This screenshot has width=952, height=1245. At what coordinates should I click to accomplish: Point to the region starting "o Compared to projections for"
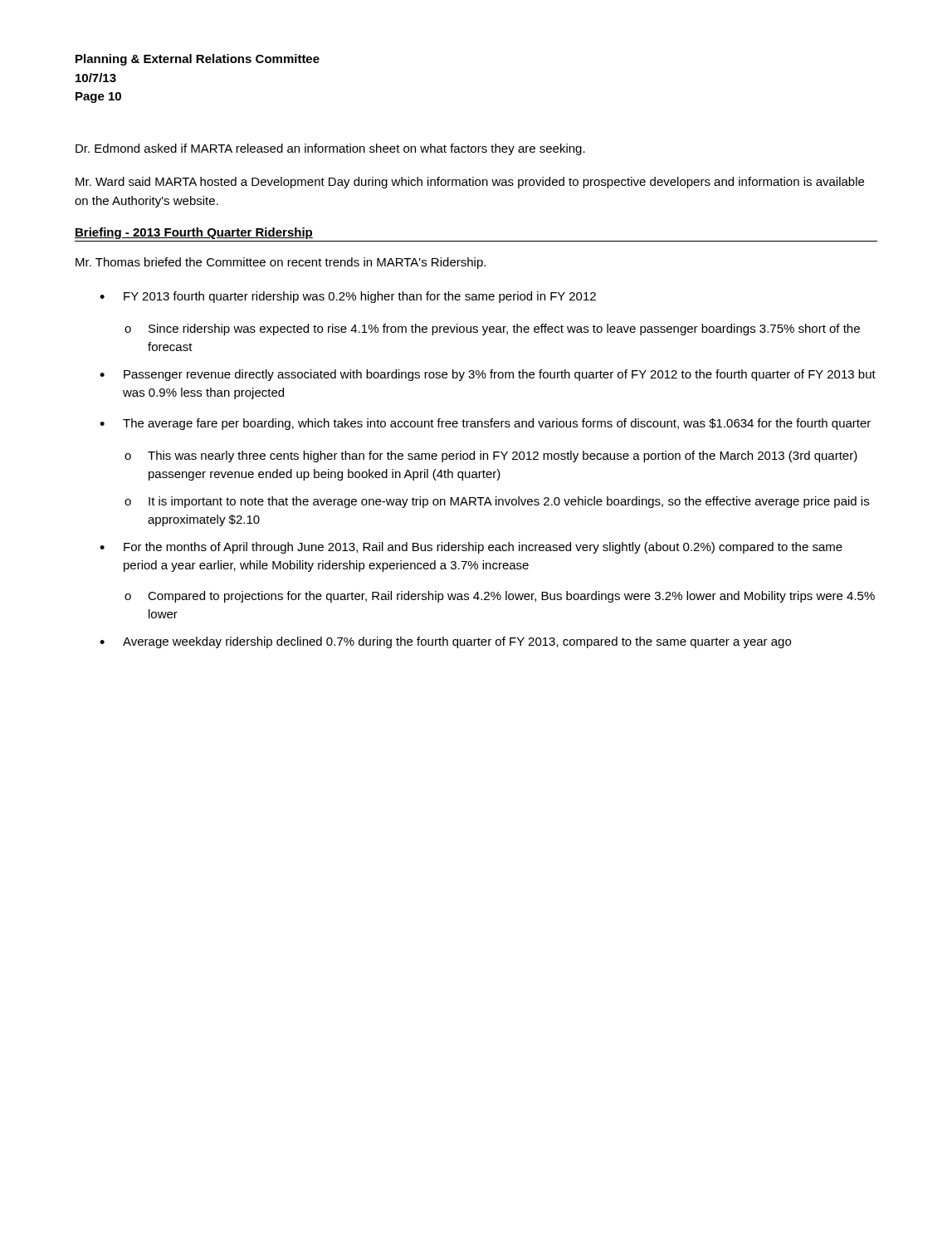(x=501, y=605)
